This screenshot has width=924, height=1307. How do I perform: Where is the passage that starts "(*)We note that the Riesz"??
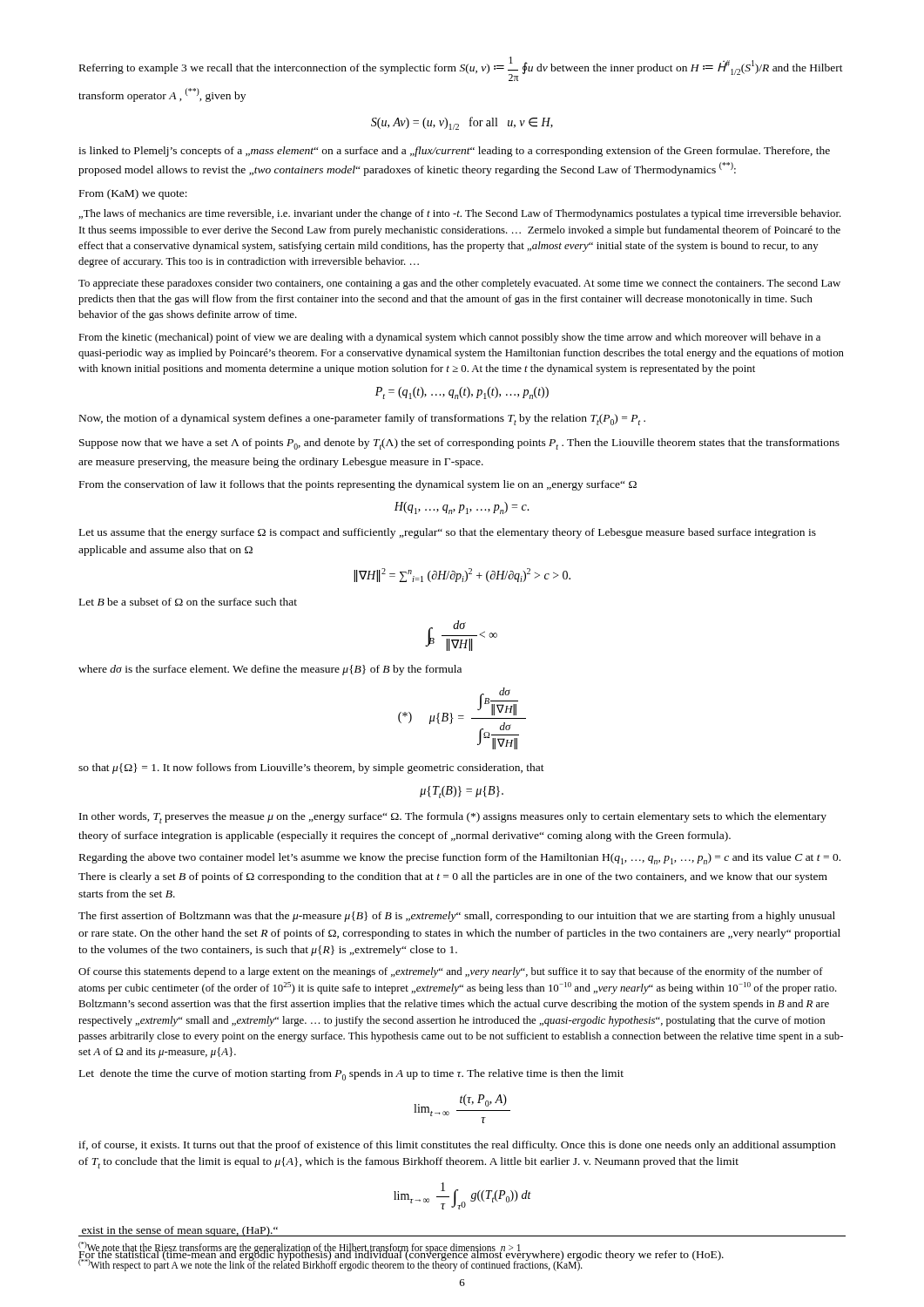462,1256
